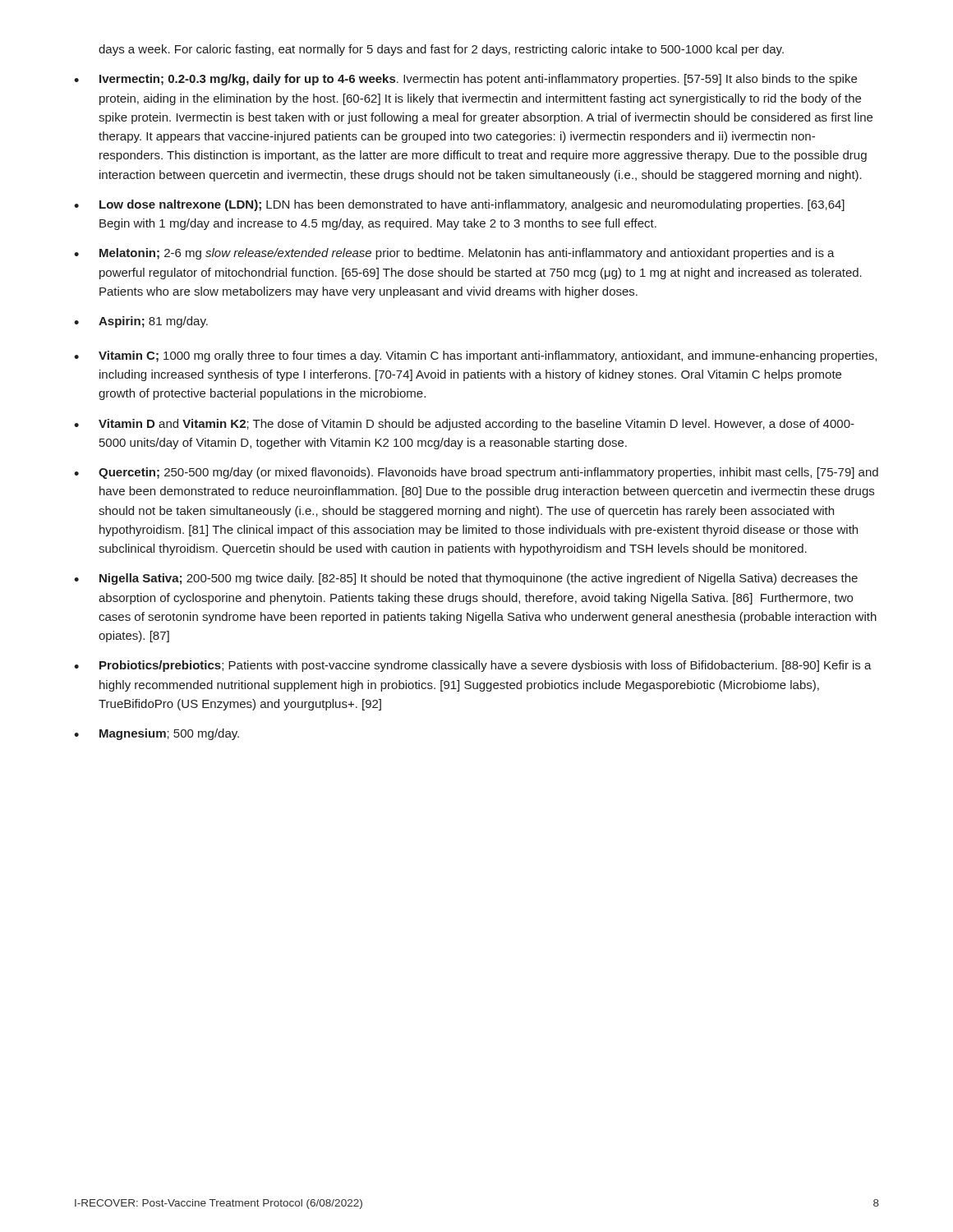Find the block starting "• Vitamin C; 1000 mg orally three to"
The image size is (953, 1232).
point(476,374)
